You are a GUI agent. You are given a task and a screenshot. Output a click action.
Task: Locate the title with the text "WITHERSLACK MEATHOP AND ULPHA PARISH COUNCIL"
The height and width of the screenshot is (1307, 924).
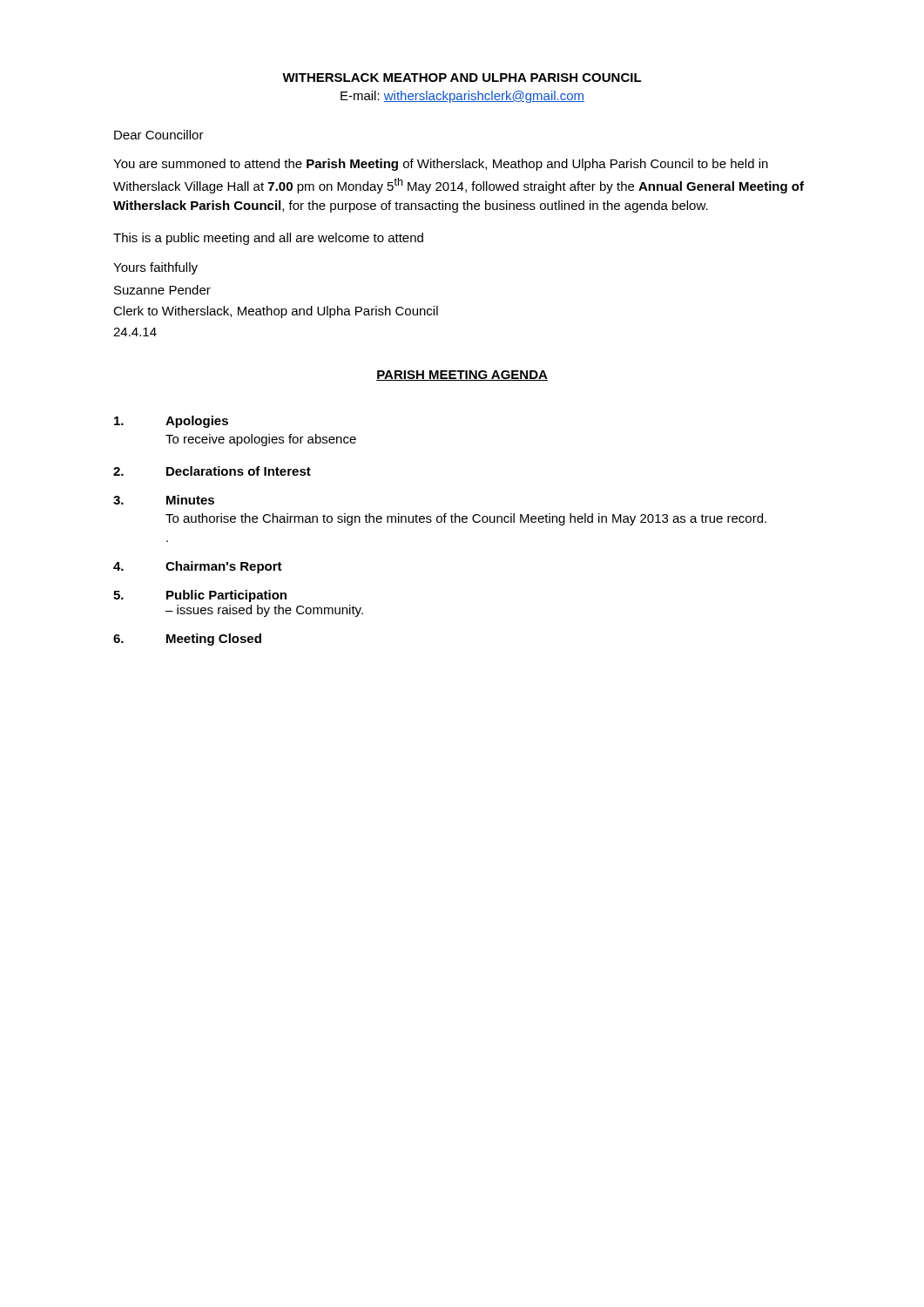coord(462,77)
